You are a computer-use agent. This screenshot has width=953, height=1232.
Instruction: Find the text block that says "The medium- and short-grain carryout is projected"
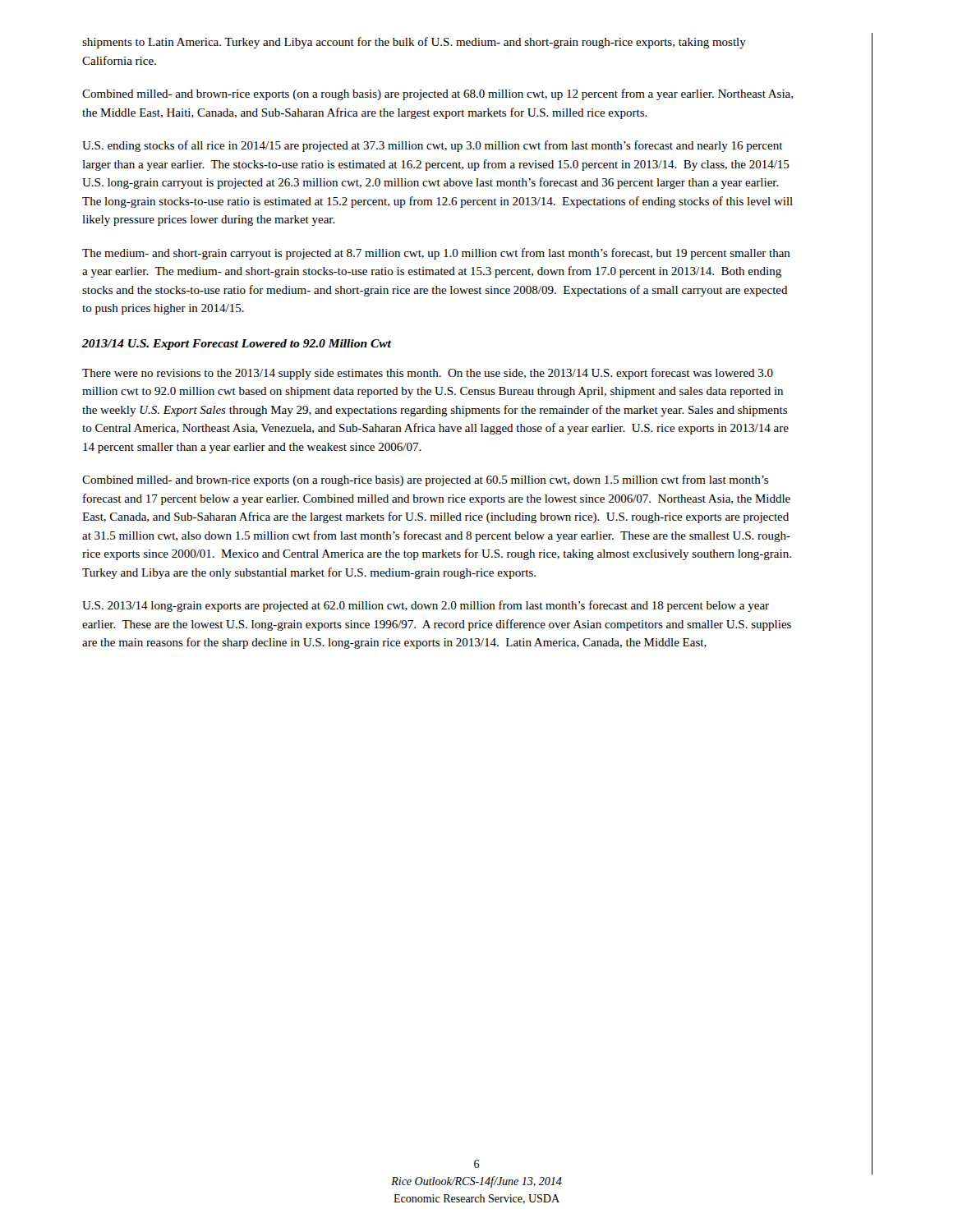coord(436,280)
